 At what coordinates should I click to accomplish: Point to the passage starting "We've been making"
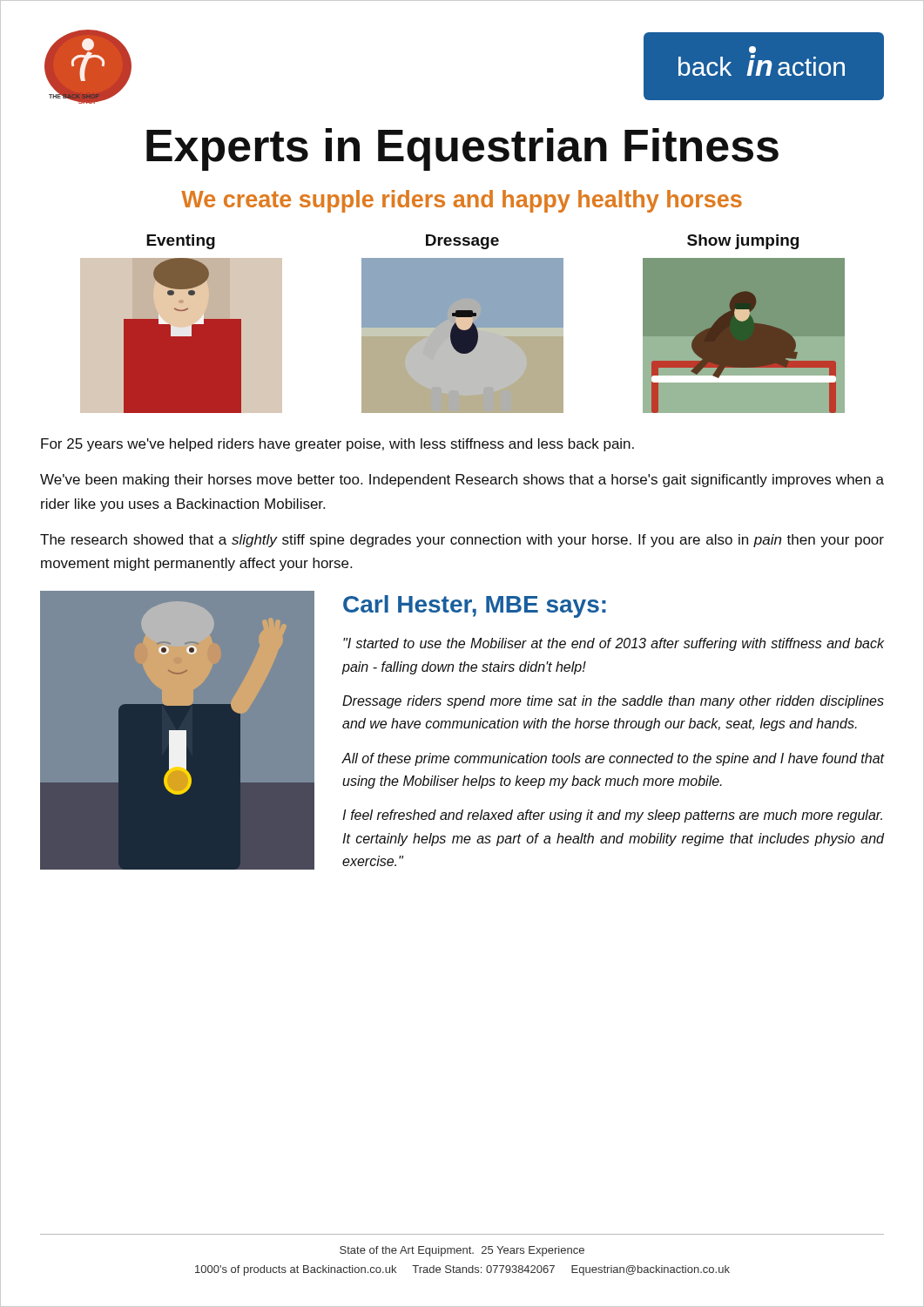coord(462,492)
